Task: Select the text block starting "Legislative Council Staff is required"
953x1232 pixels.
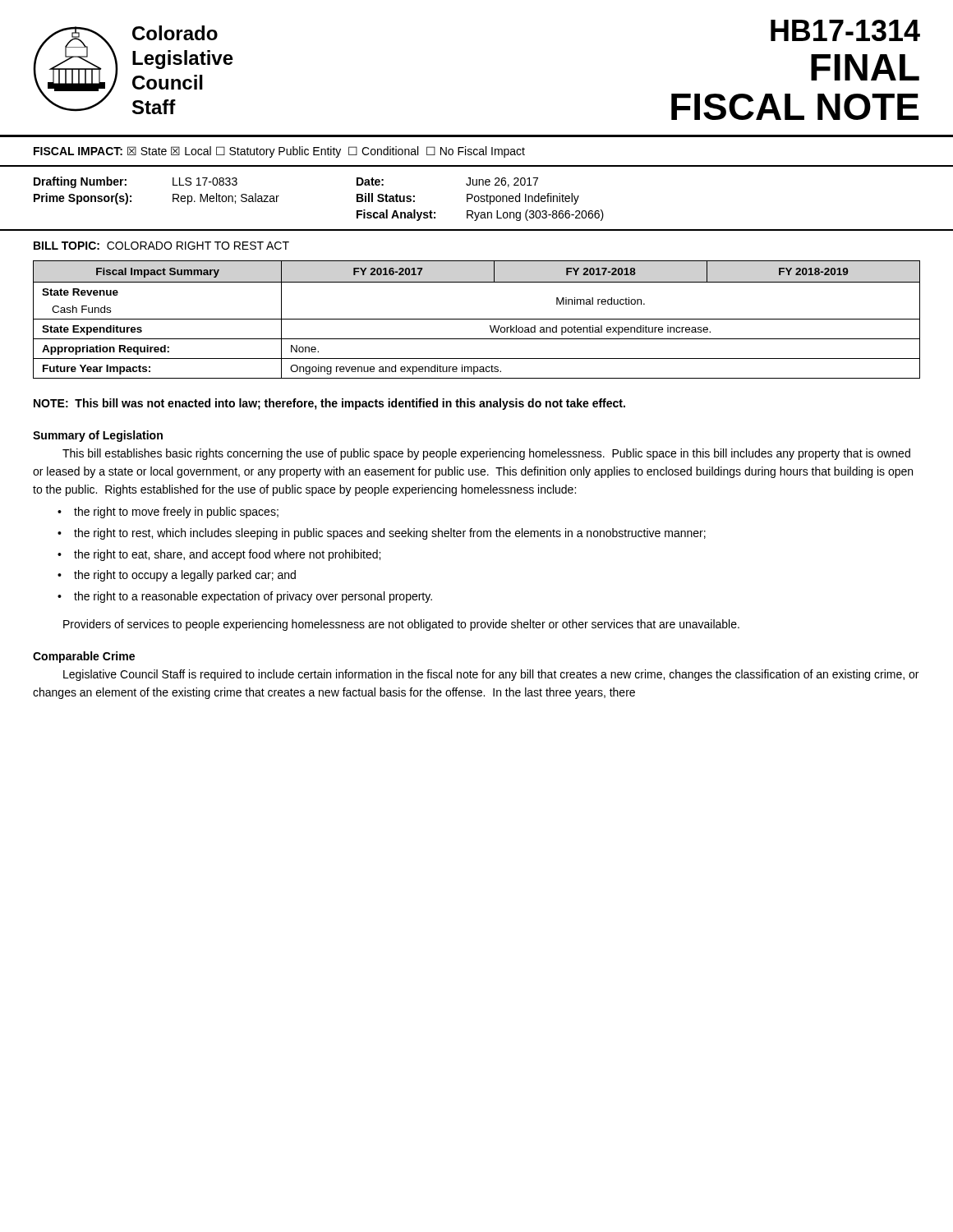Action: [x=476, y=684]
